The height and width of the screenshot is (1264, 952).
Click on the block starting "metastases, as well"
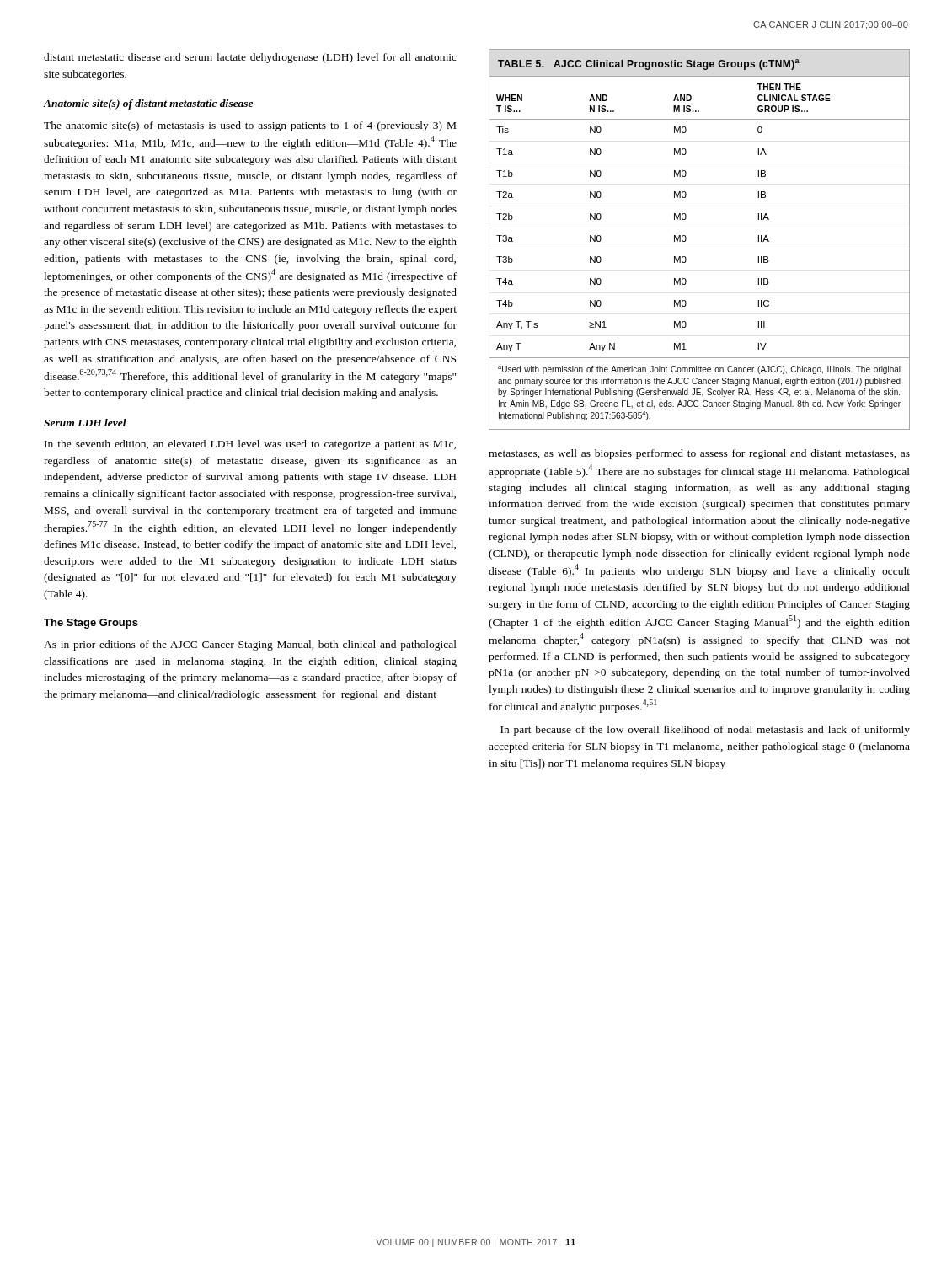pyautogui.click(x=699, y=608)
